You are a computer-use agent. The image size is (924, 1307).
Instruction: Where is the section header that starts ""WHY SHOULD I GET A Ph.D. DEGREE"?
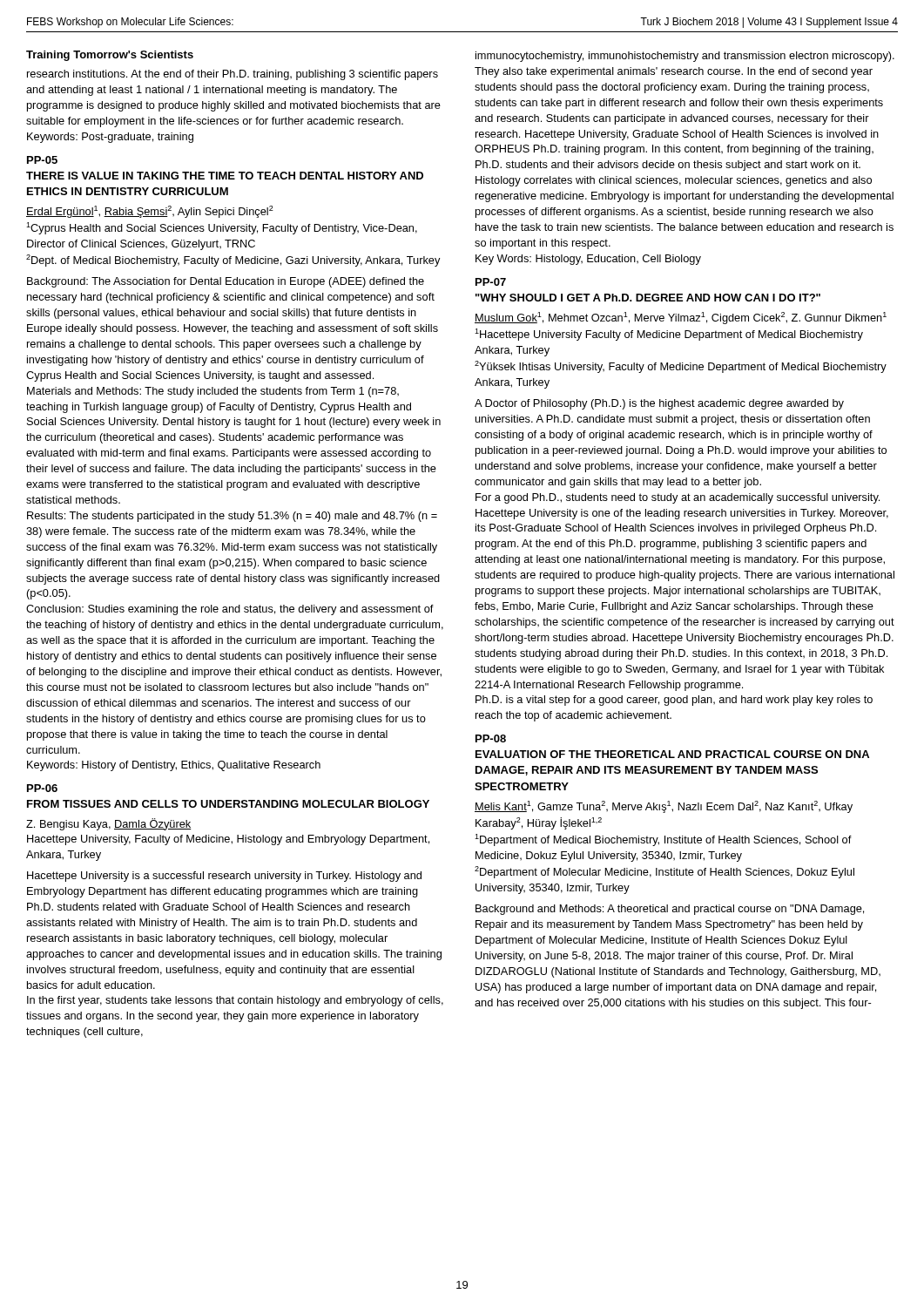coord(648,297)
